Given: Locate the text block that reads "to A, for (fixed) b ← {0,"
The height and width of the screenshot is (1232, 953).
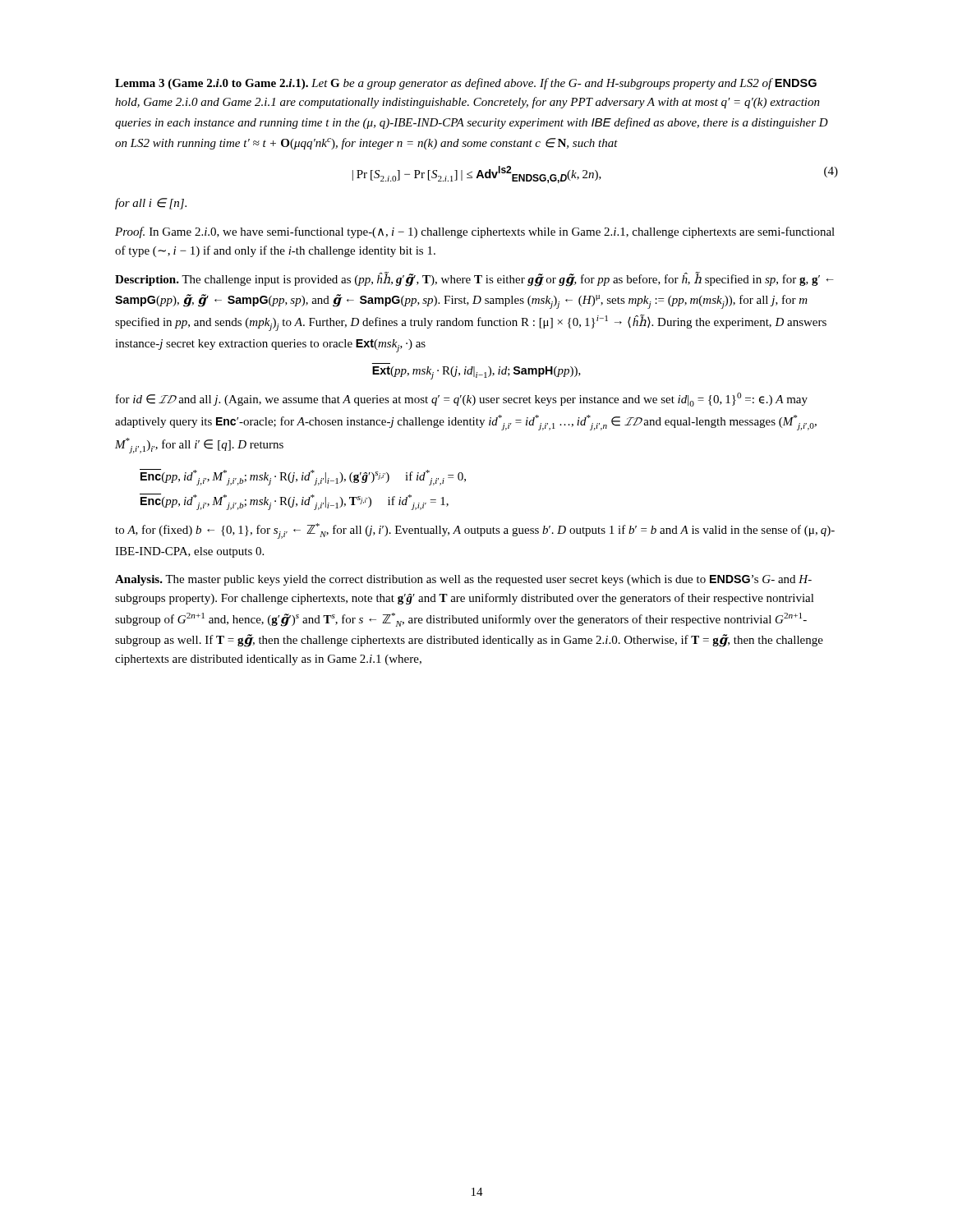Looking at the screenshot, I should (x=475, y=539).
